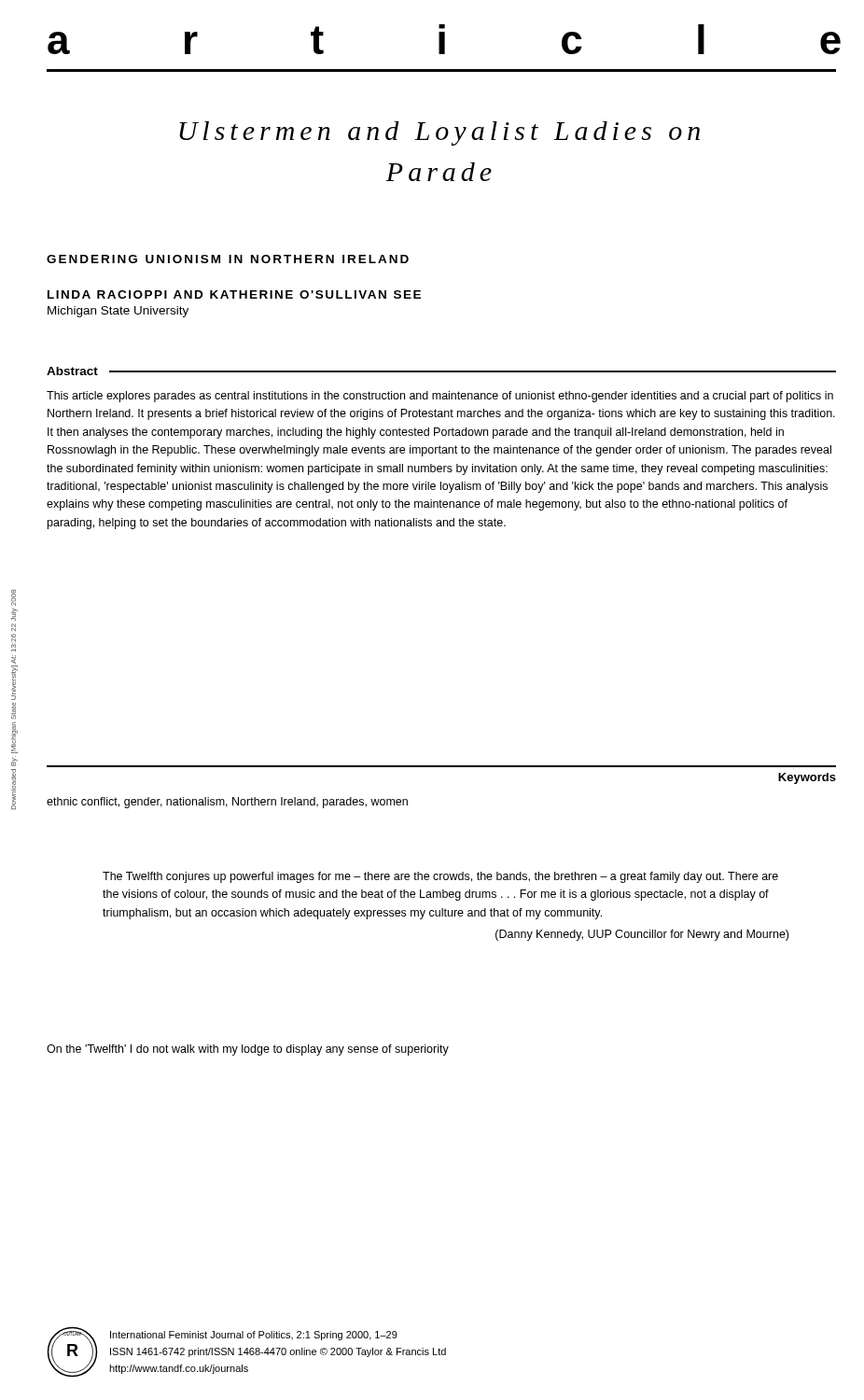This screenshot has width=864, height=1400.
Task: Locate the title
Action: (x=441, y=151)
